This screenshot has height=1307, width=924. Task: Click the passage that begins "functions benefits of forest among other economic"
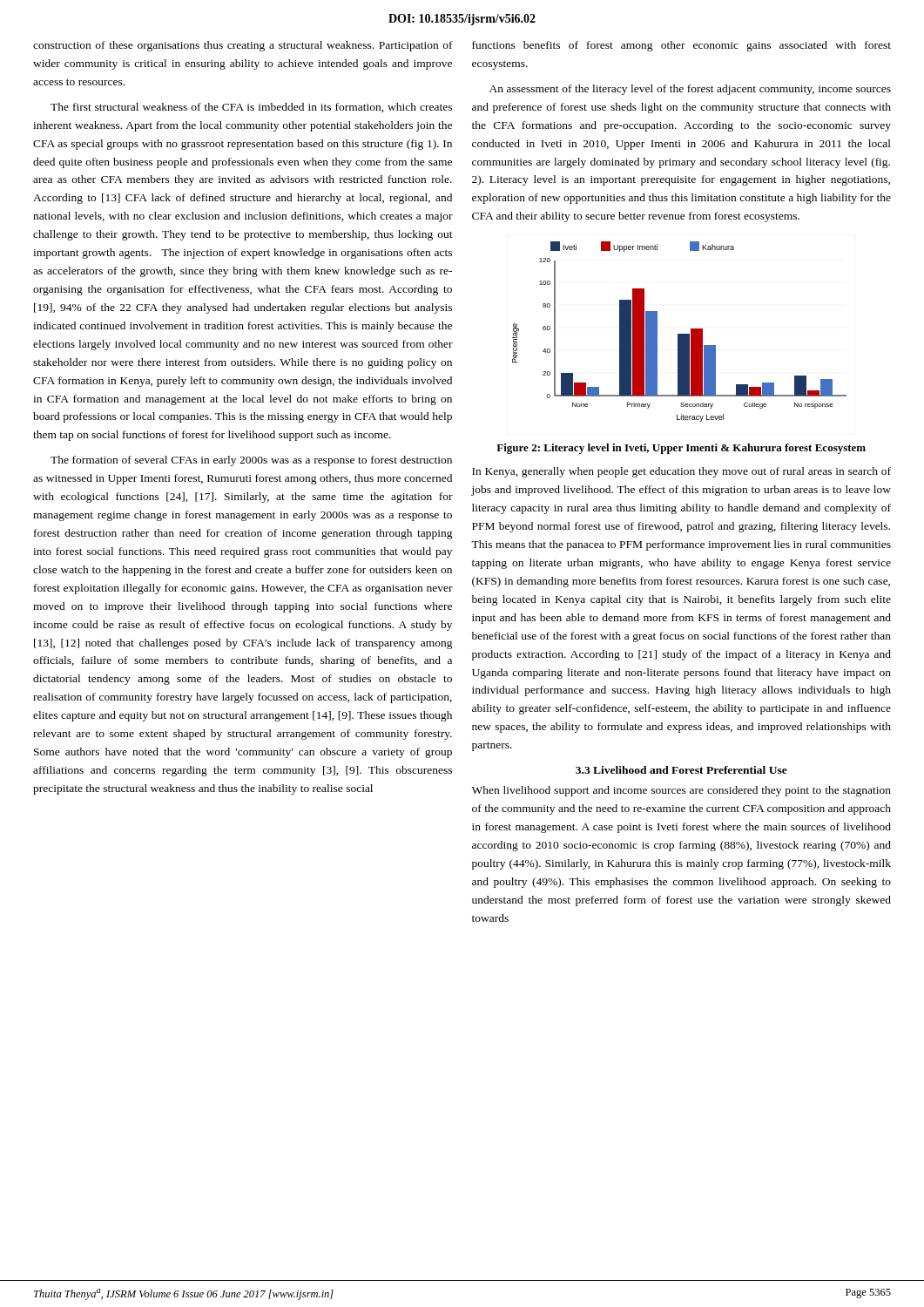pos(681,54)
